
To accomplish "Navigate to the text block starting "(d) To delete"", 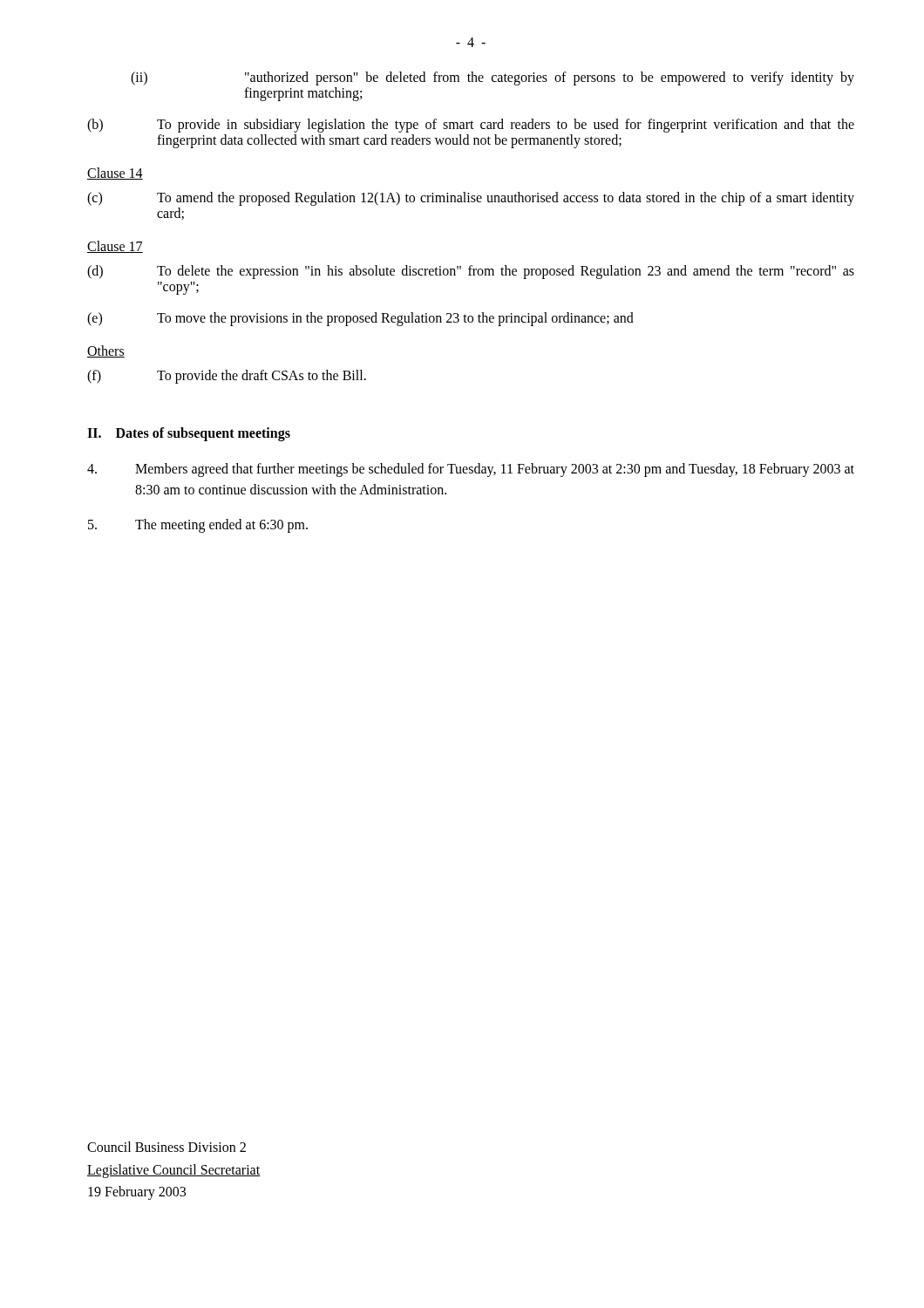I will (471, 279).
